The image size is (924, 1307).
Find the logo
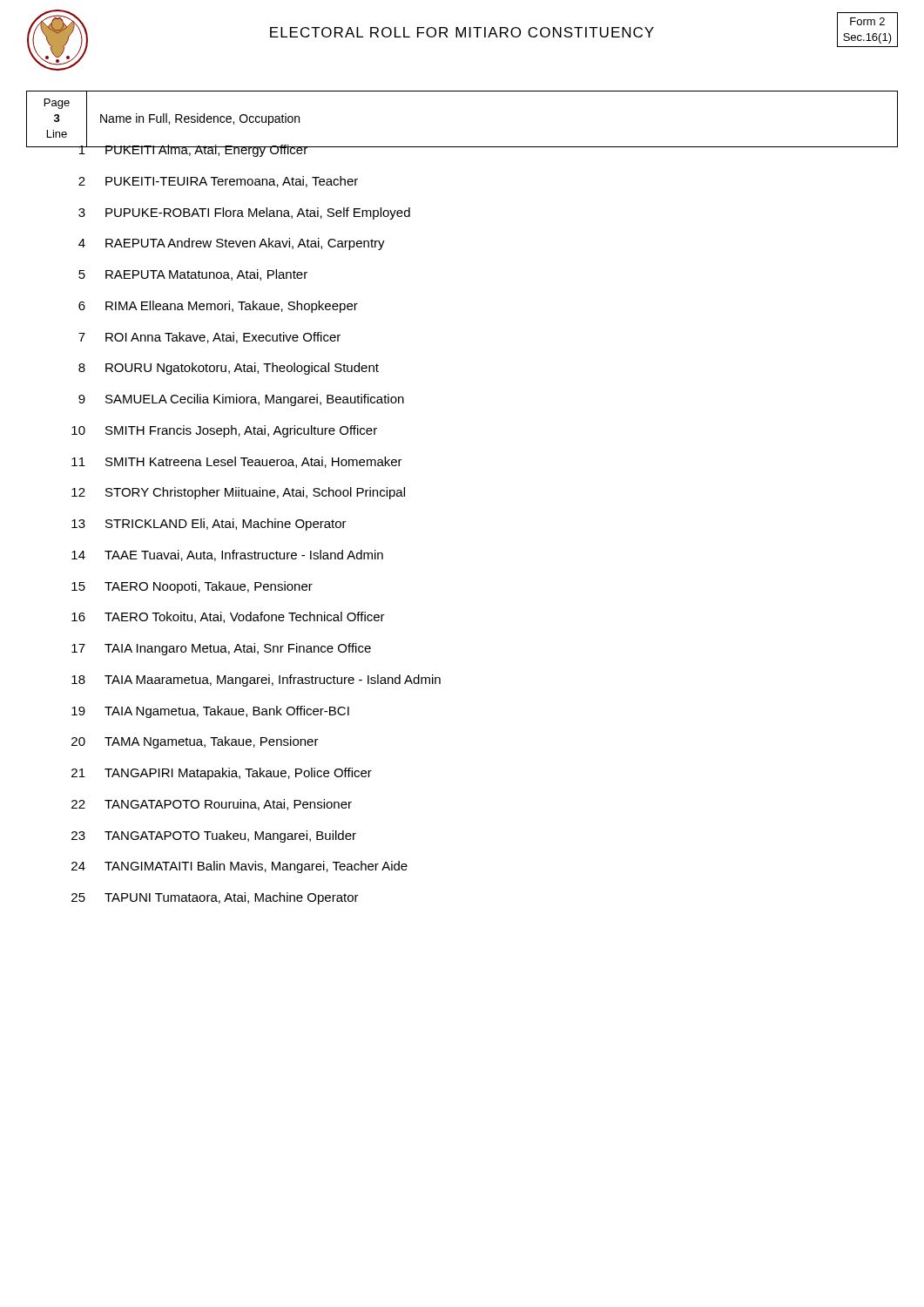pyautogui.click(x=57, y=40)
